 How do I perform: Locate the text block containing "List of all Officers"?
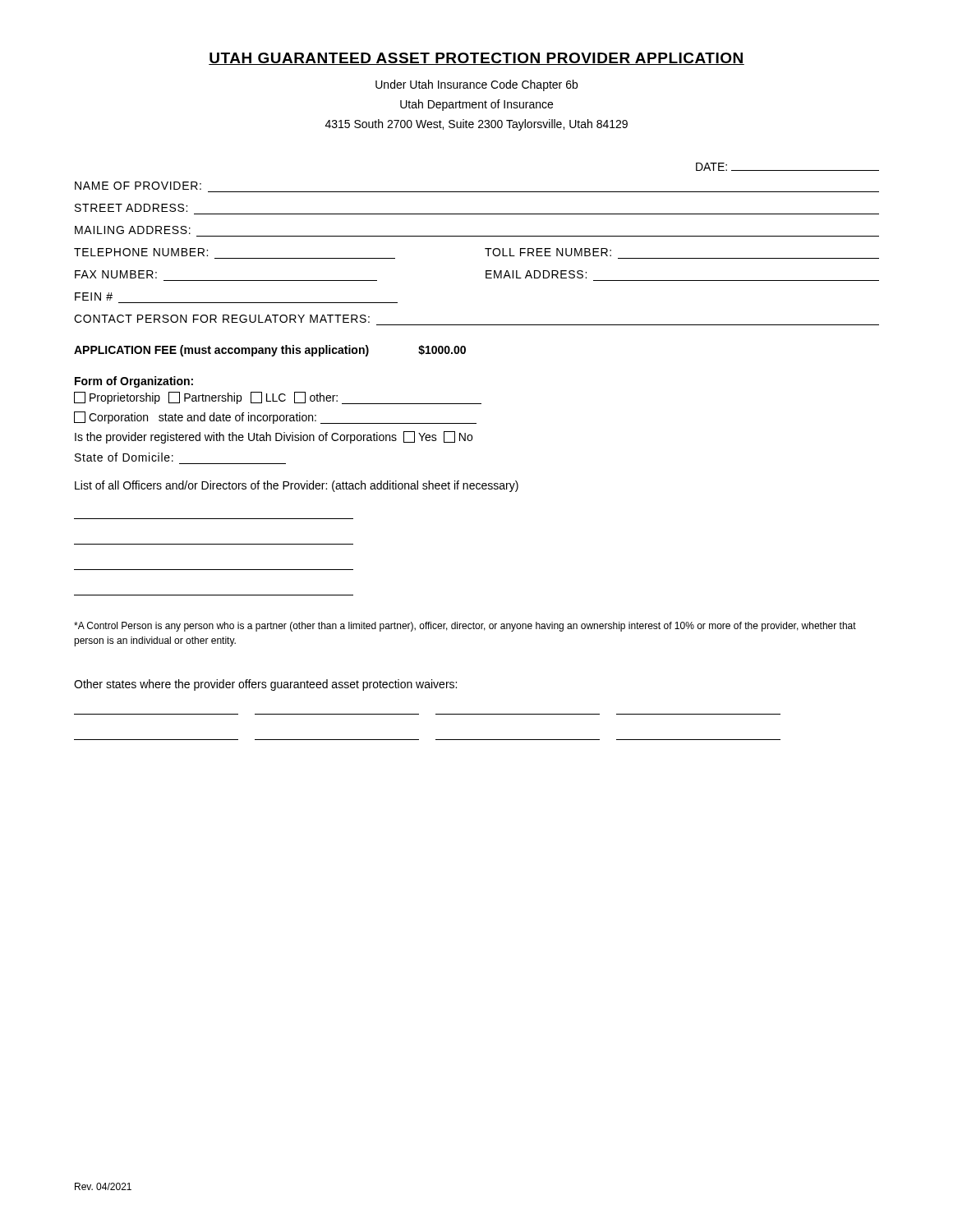point(296,486)
